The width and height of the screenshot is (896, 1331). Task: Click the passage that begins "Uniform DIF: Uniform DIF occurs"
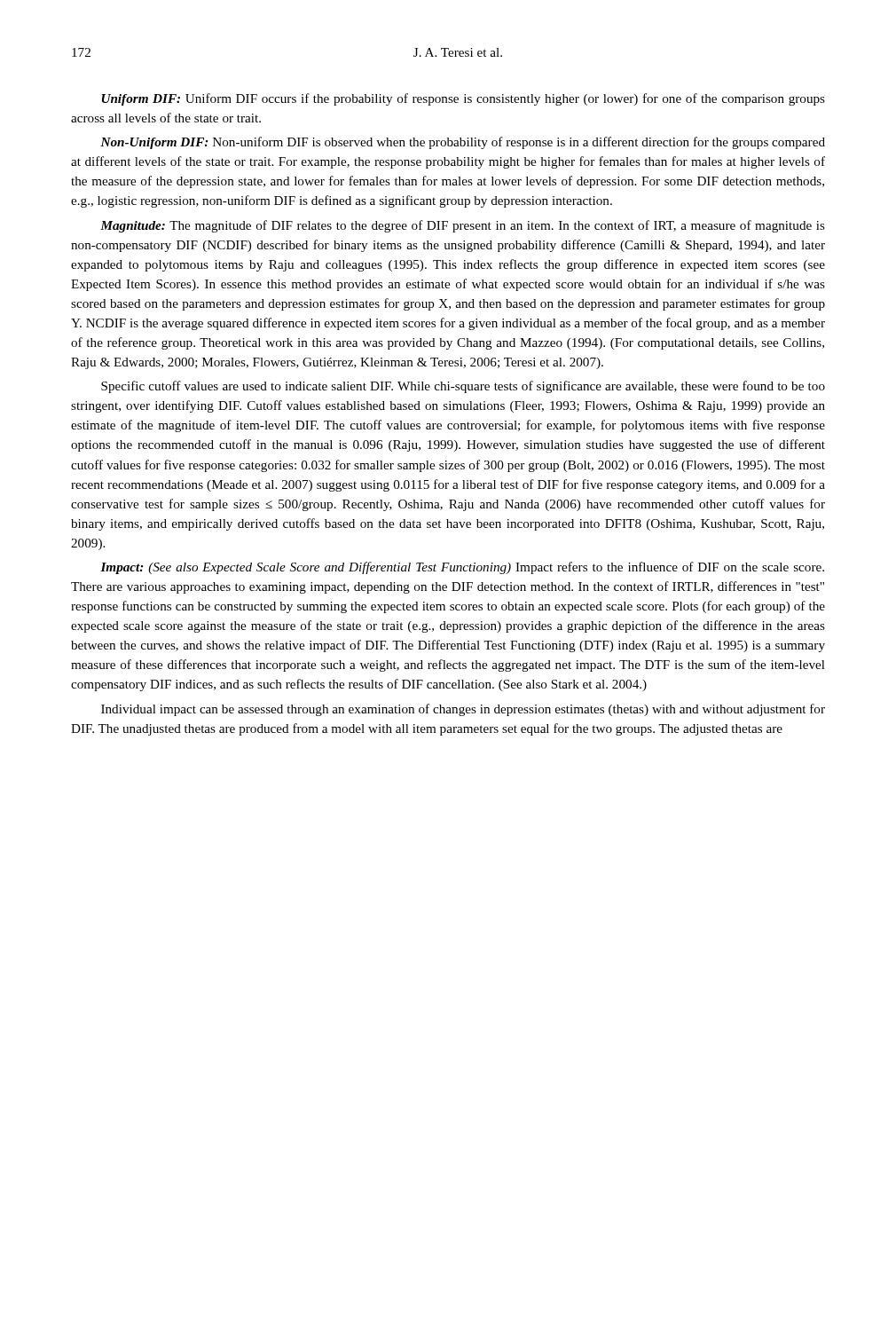(448, 108)
